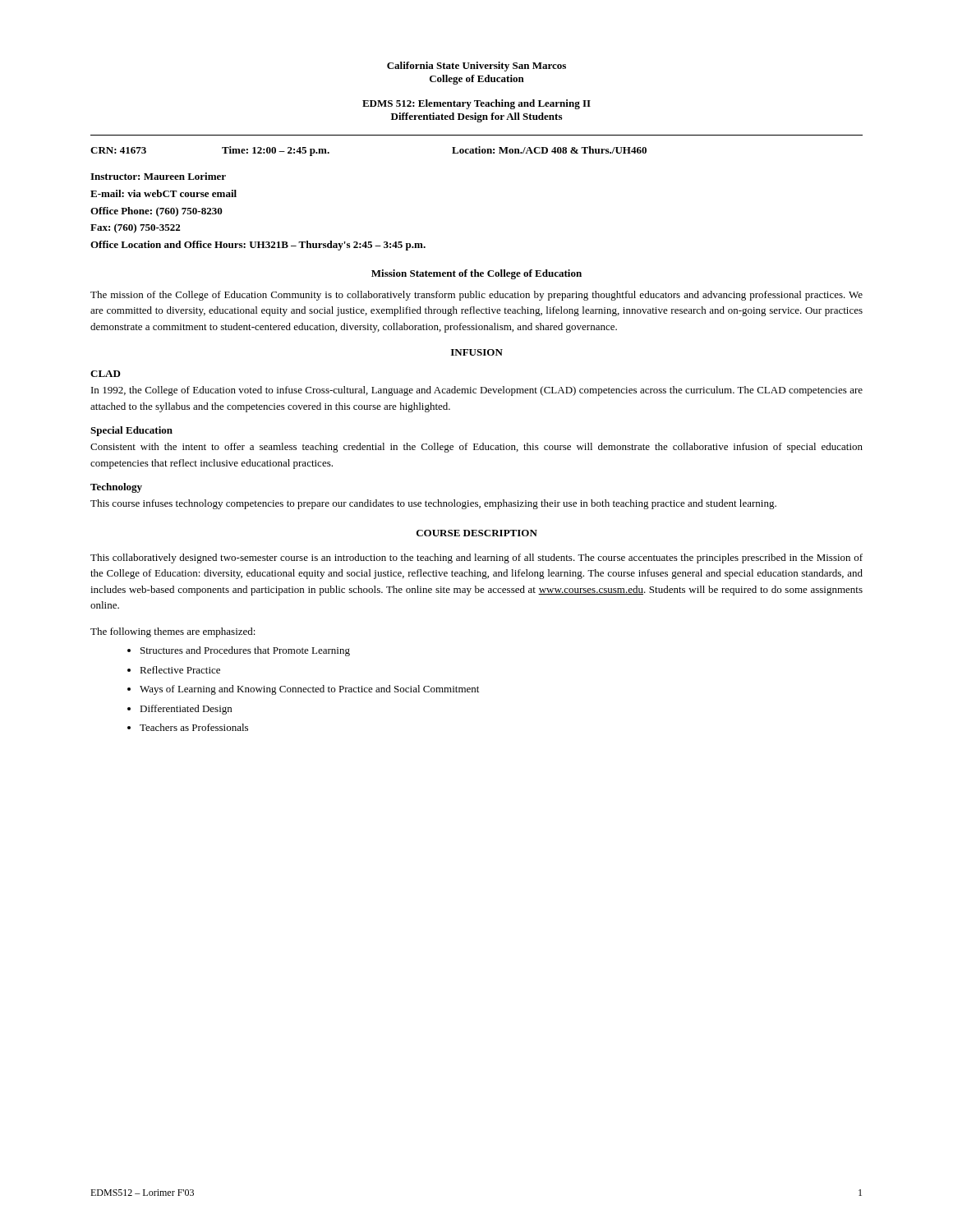Navigate to the passage starting "California State University San Marcos College of"
Screen dimensions: 1232x953
coord(476,72)
